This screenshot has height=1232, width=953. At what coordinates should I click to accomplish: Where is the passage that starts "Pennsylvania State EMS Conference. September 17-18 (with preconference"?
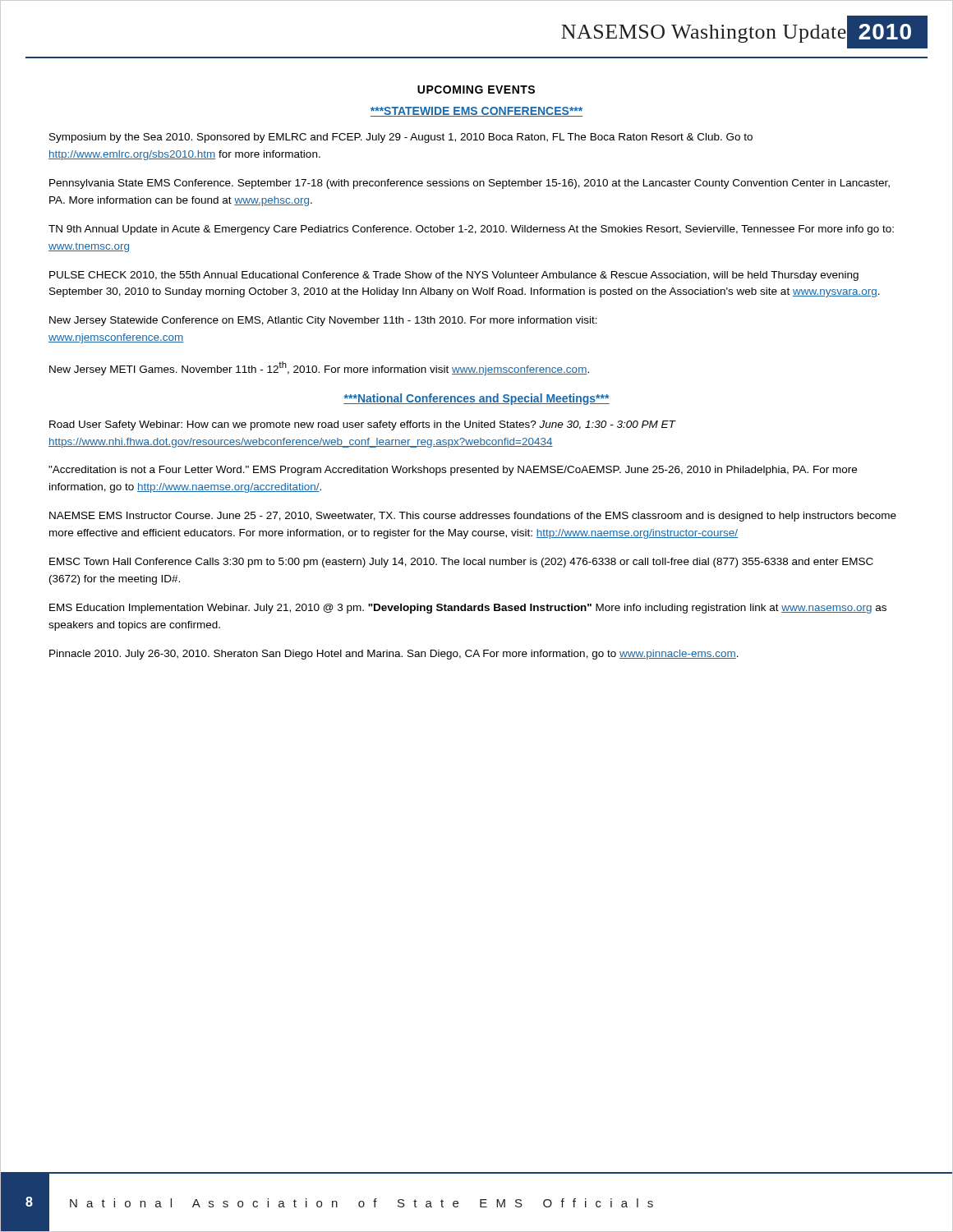click(x=470, y=191)
